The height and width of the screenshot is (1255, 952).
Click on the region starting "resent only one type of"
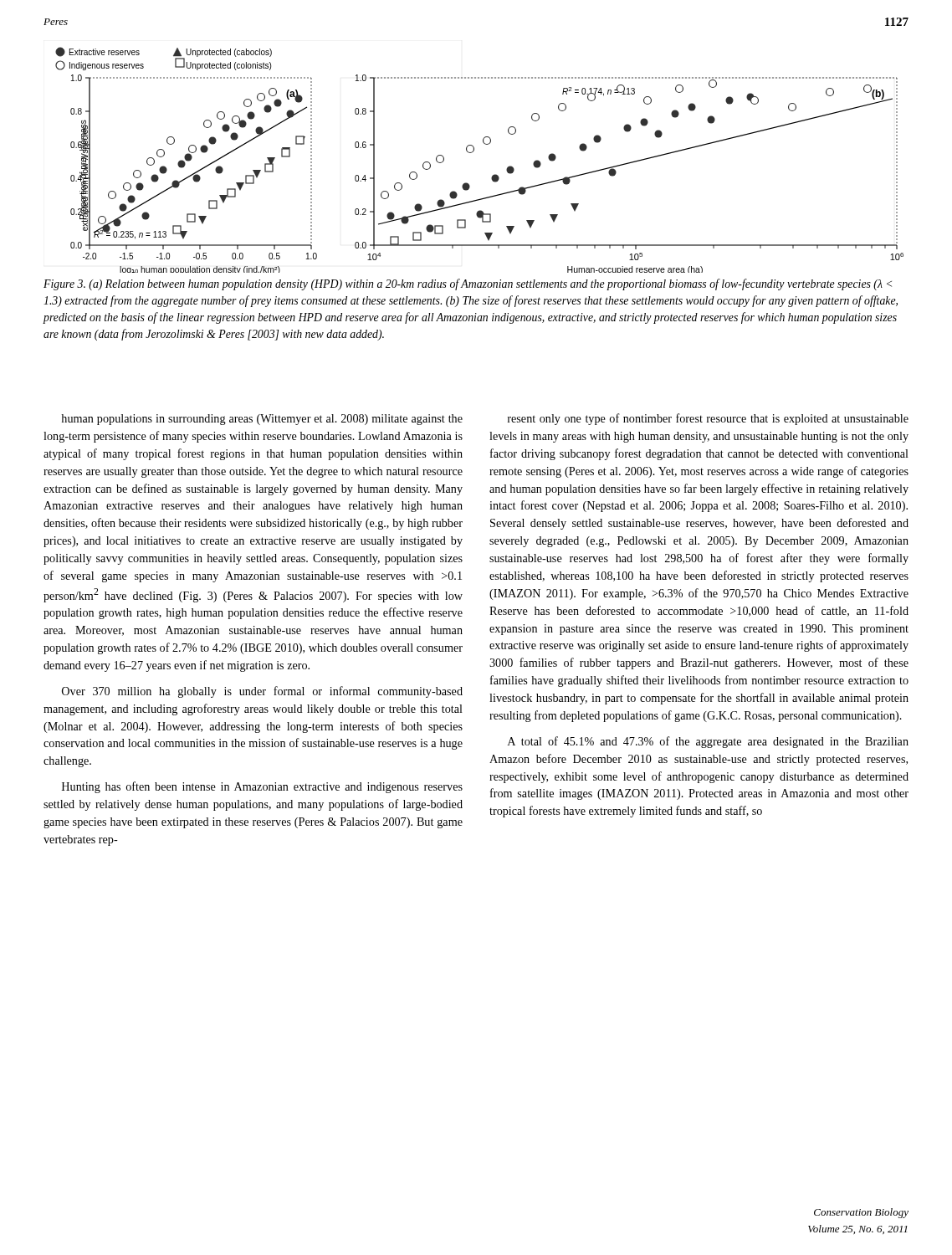click(699, 615)
